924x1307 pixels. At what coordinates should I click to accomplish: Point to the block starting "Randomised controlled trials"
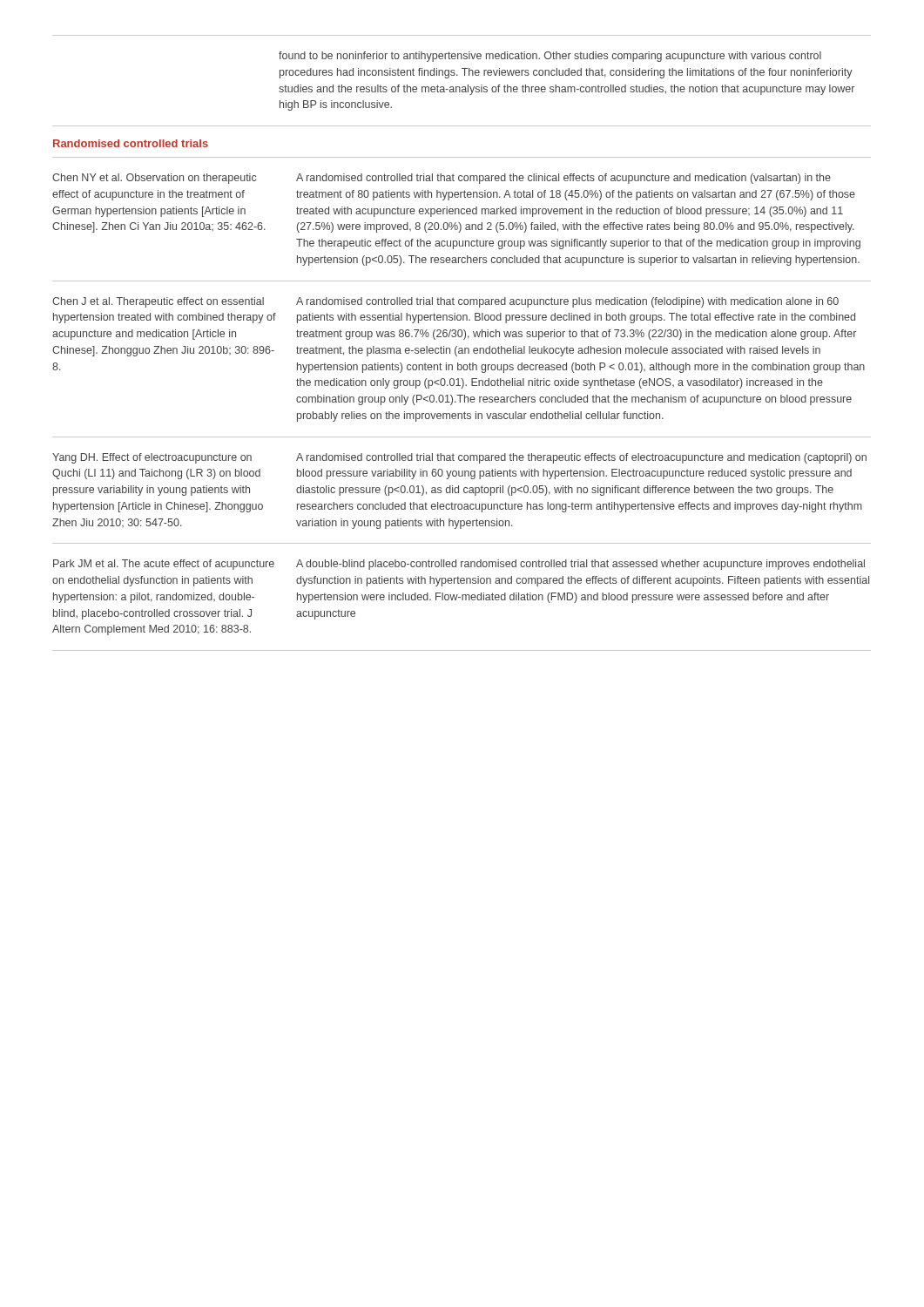[x=130, y=143]
